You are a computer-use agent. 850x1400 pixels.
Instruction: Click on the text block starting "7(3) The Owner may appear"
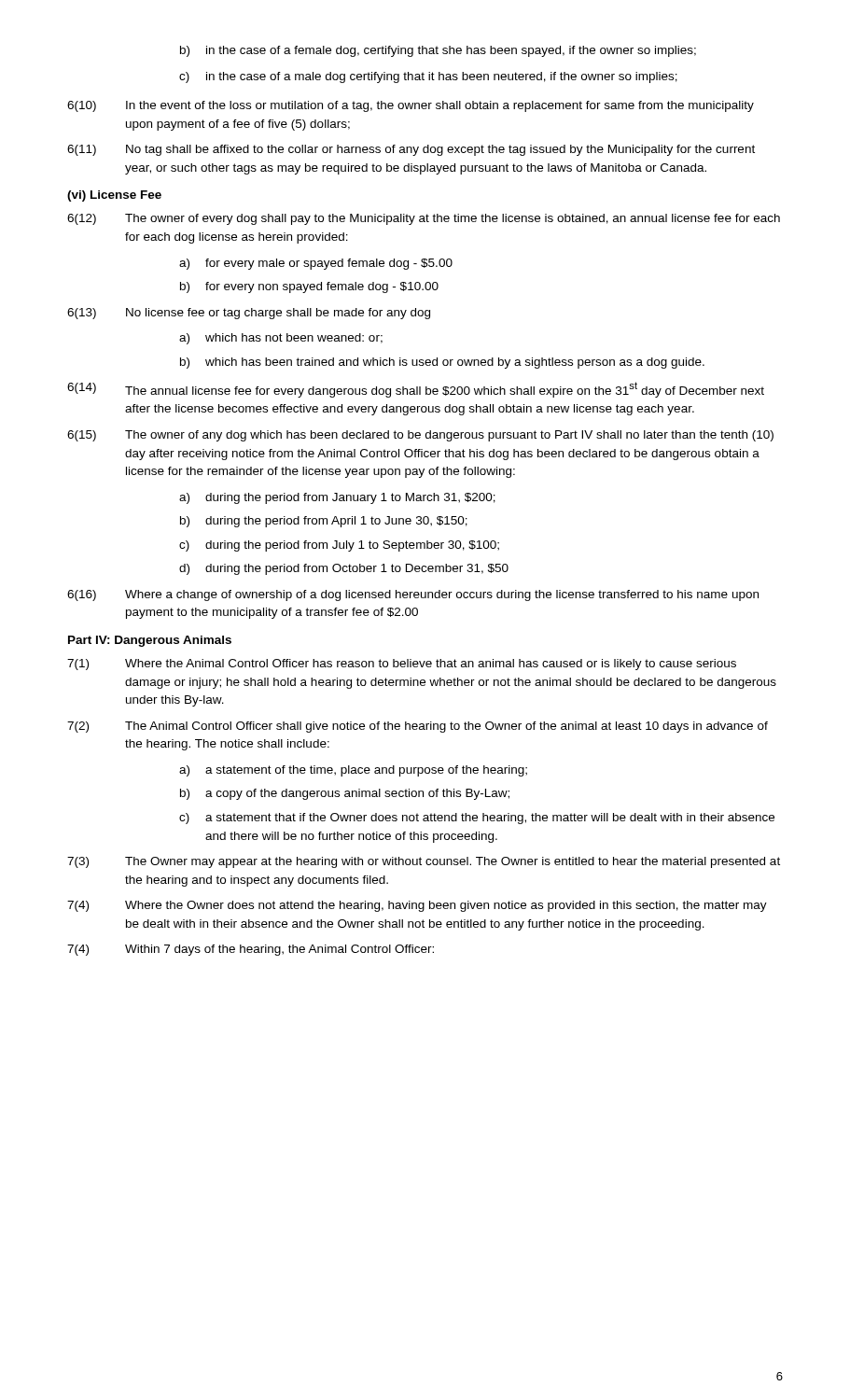[425, 870]
